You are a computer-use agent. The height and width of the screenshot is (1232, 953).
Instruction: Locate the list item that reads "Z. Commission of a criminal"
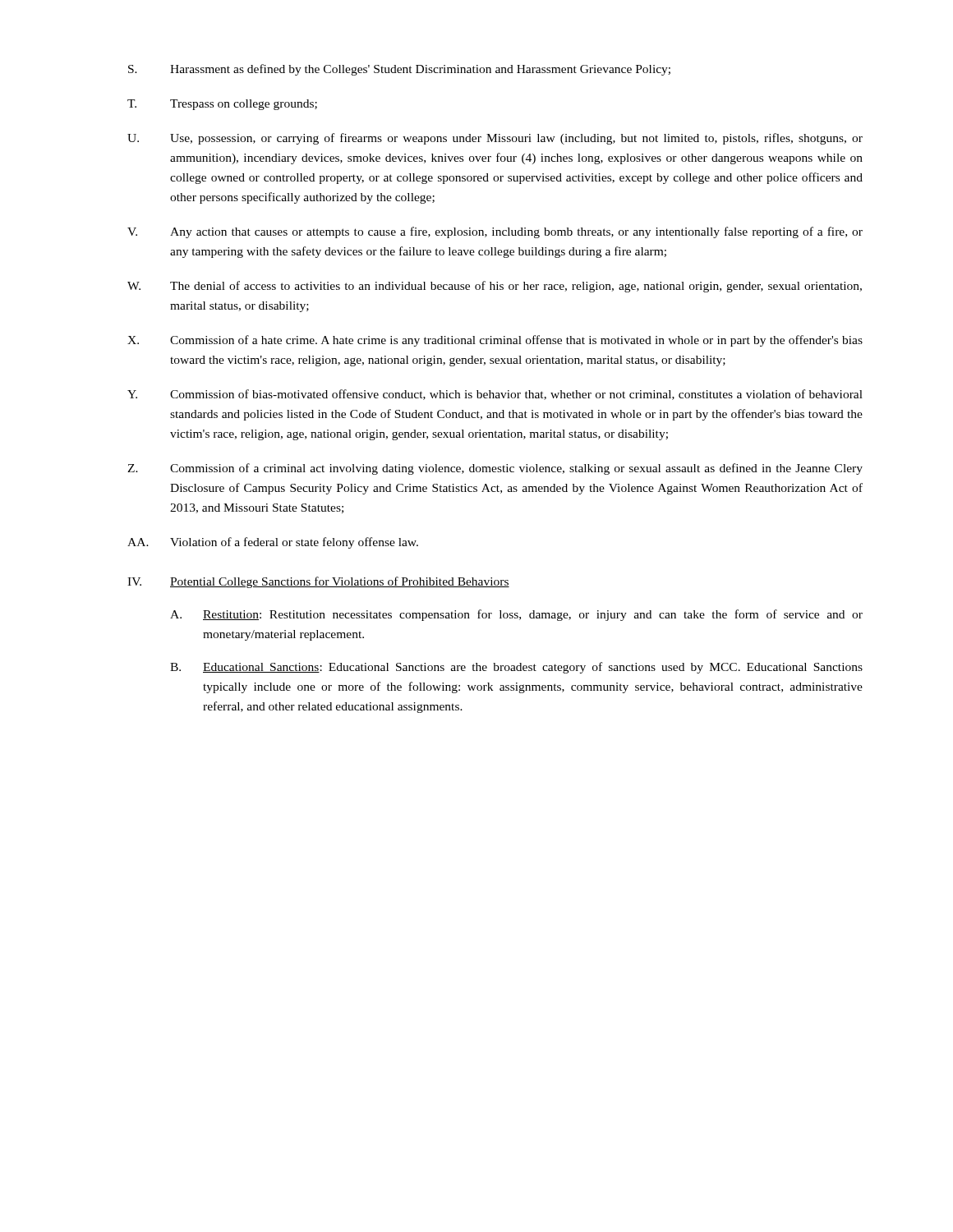click(495, 488)
